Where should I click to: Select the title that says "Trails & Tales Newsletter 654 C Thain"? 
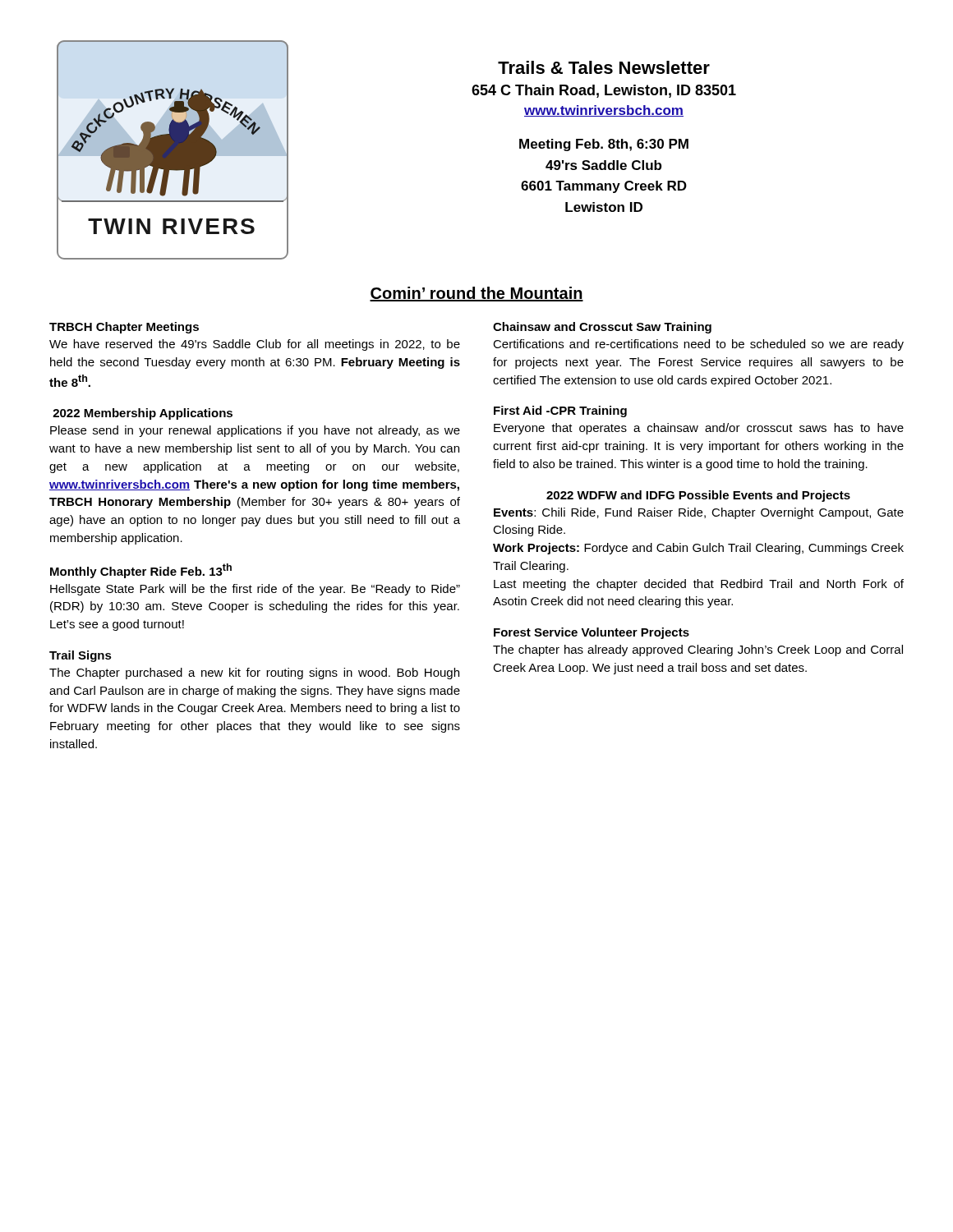click(x=604, y=138)
